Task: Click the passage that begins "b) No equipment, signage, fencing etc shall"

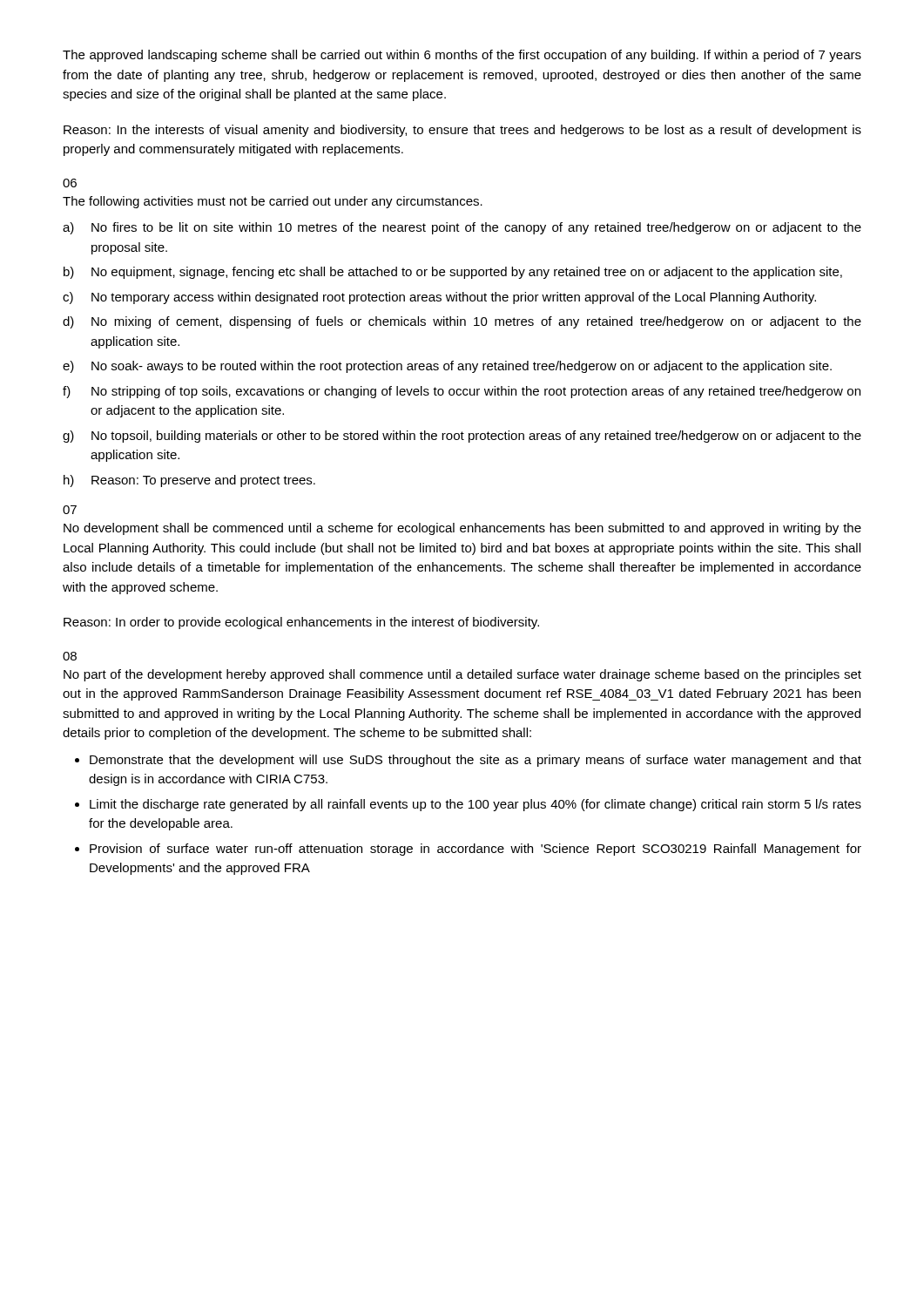Action: click(462, 272)
